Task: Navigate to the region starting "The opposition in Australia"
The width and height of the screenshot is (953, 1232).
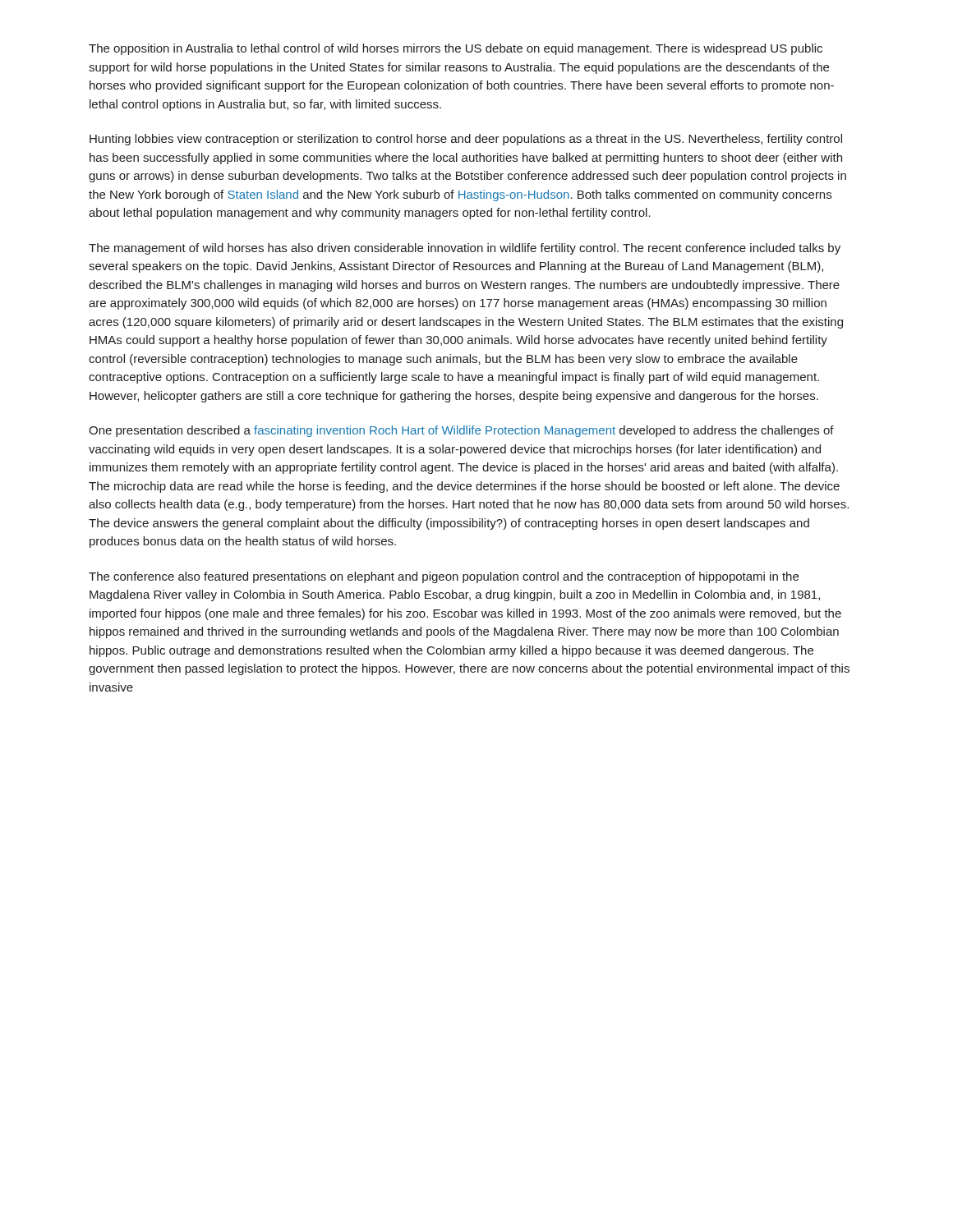Action: pos(461,76)
